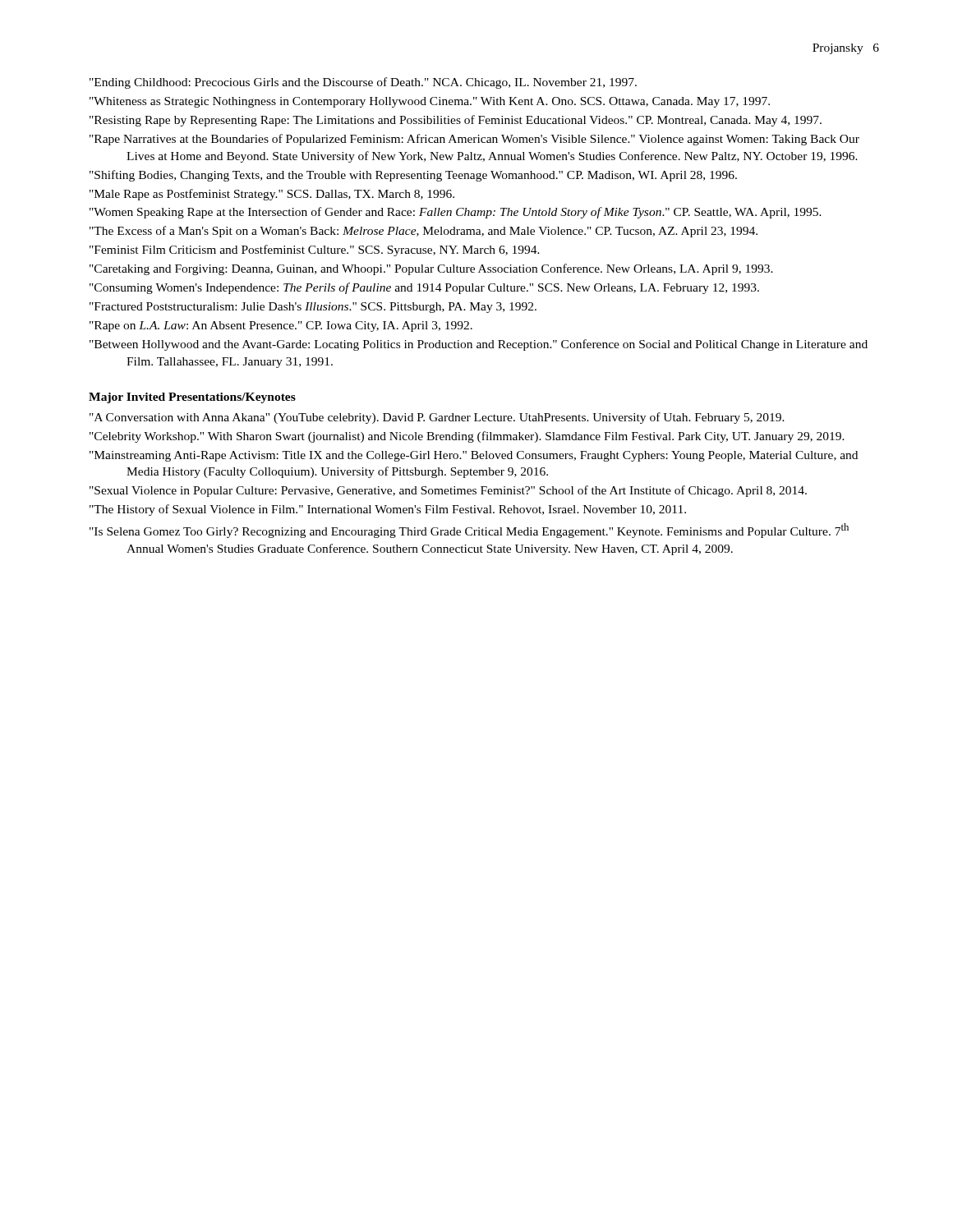953x1232 pixels.
Task: Point to the element starting ""Resisting Rape by Representing Rape:"
Action: coord(474,119)
